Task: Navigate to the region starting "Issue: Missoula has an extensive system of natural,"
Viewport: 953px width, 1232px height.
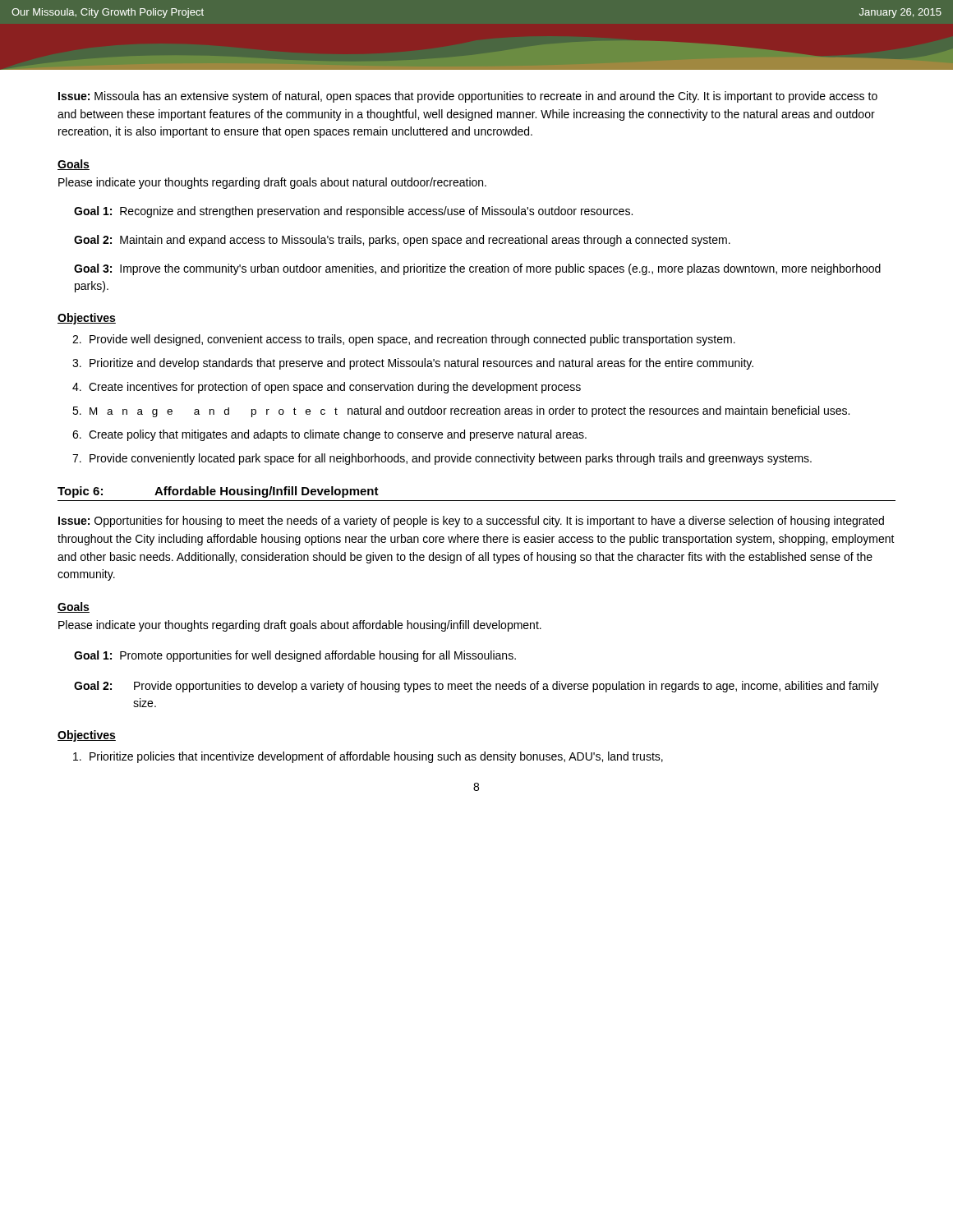Action: click(x=467, y=114)
